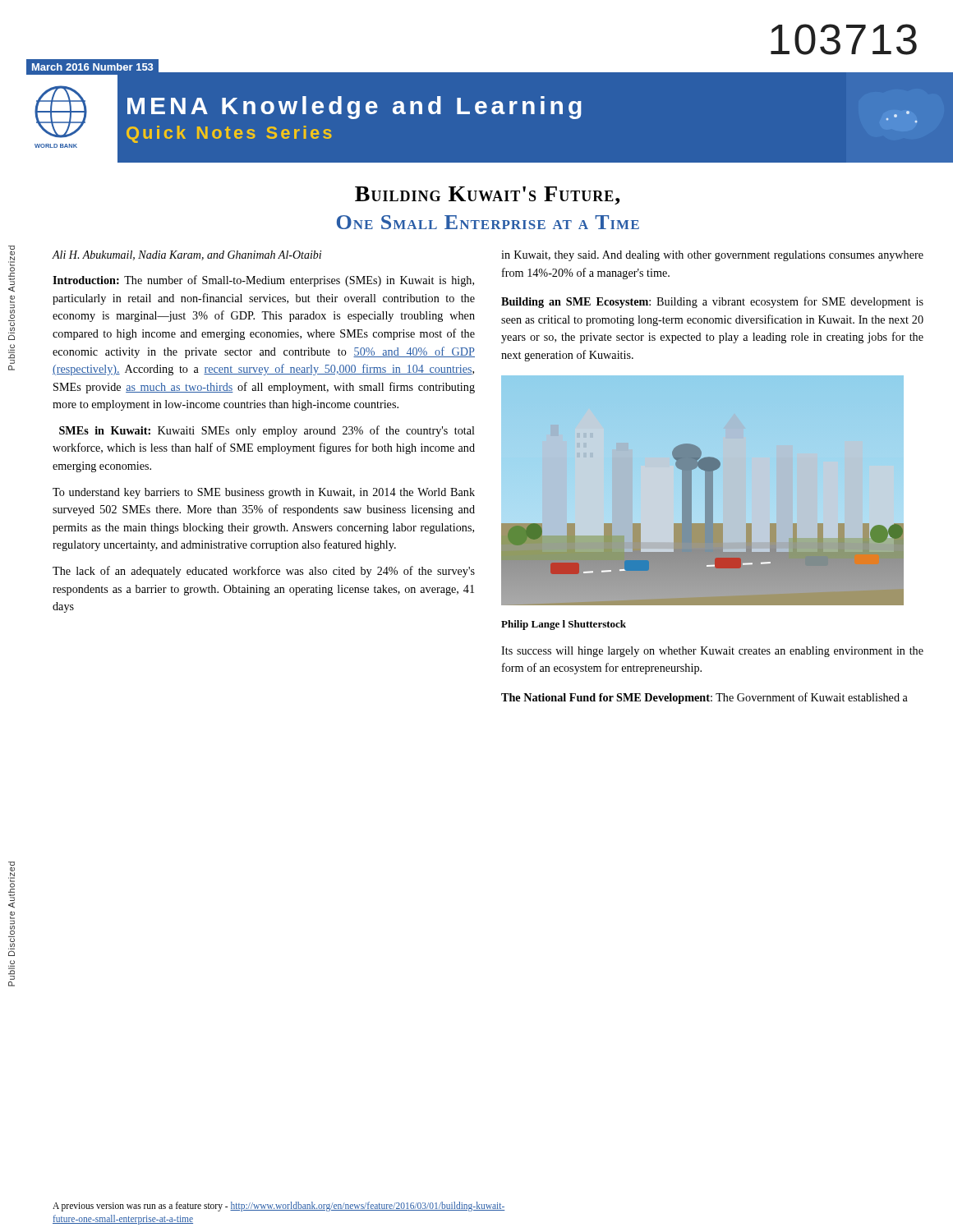Locate the text block containing "To understand key barriers to SME business growth"
Screen dimensions: 1232x953
pyautogui.click(x=264, y=518)
